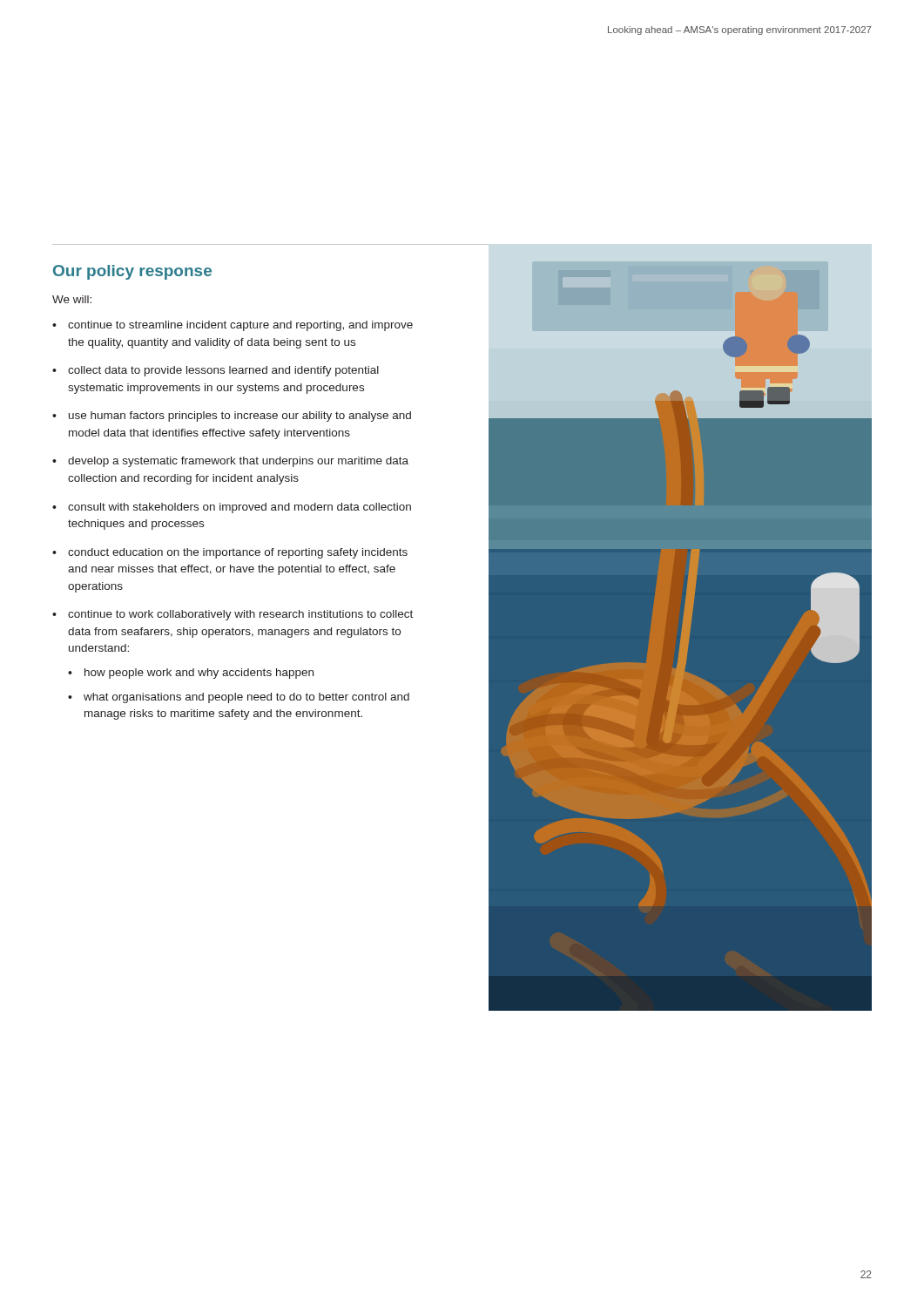Locate the list item that reads "use human factors principles"
The width and height of the screenshot is (924, 1307).
[240, 424]
